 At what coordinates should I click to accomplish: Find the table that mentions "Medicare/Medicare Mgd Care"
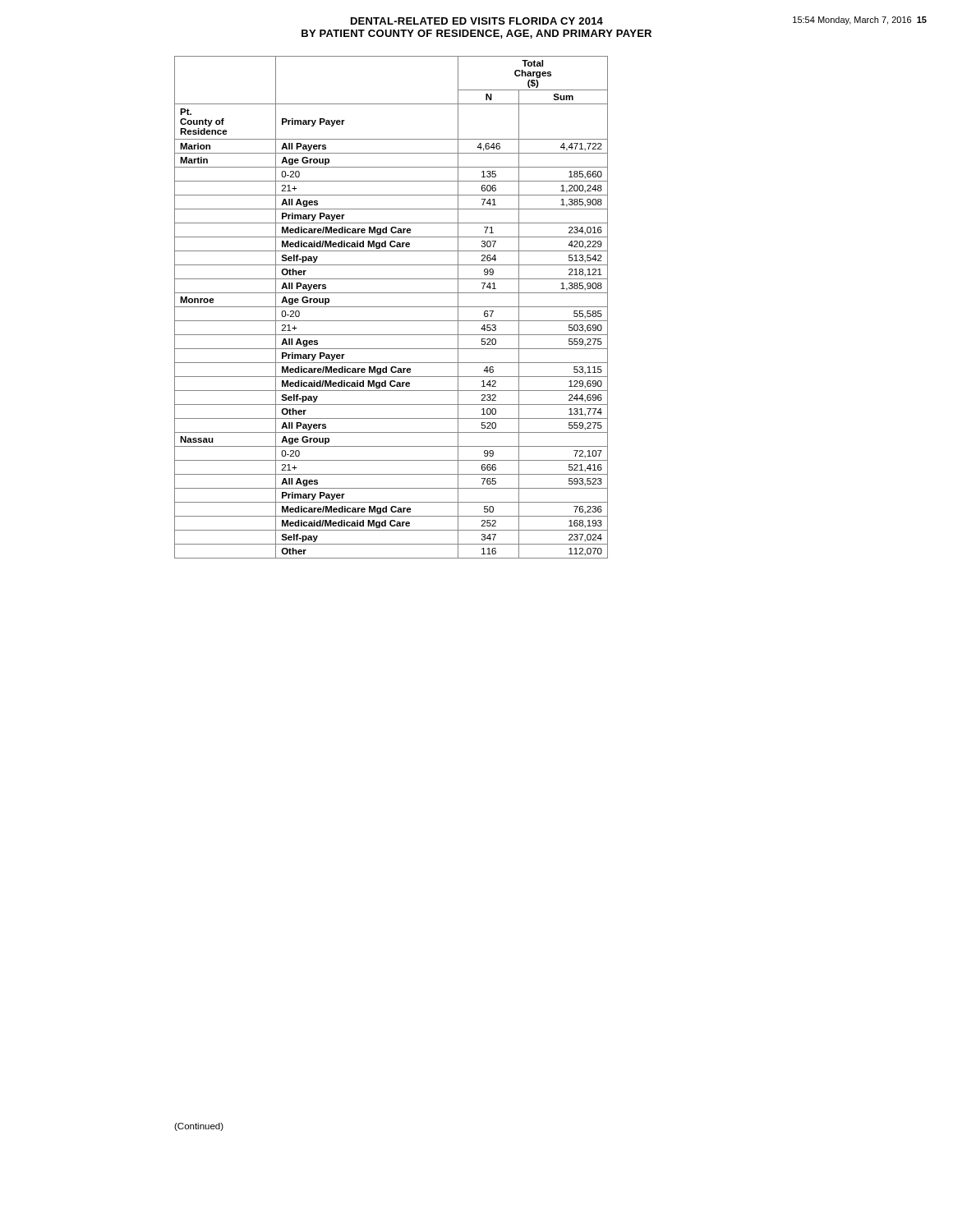pyautogui.click(x=391, y=307)
